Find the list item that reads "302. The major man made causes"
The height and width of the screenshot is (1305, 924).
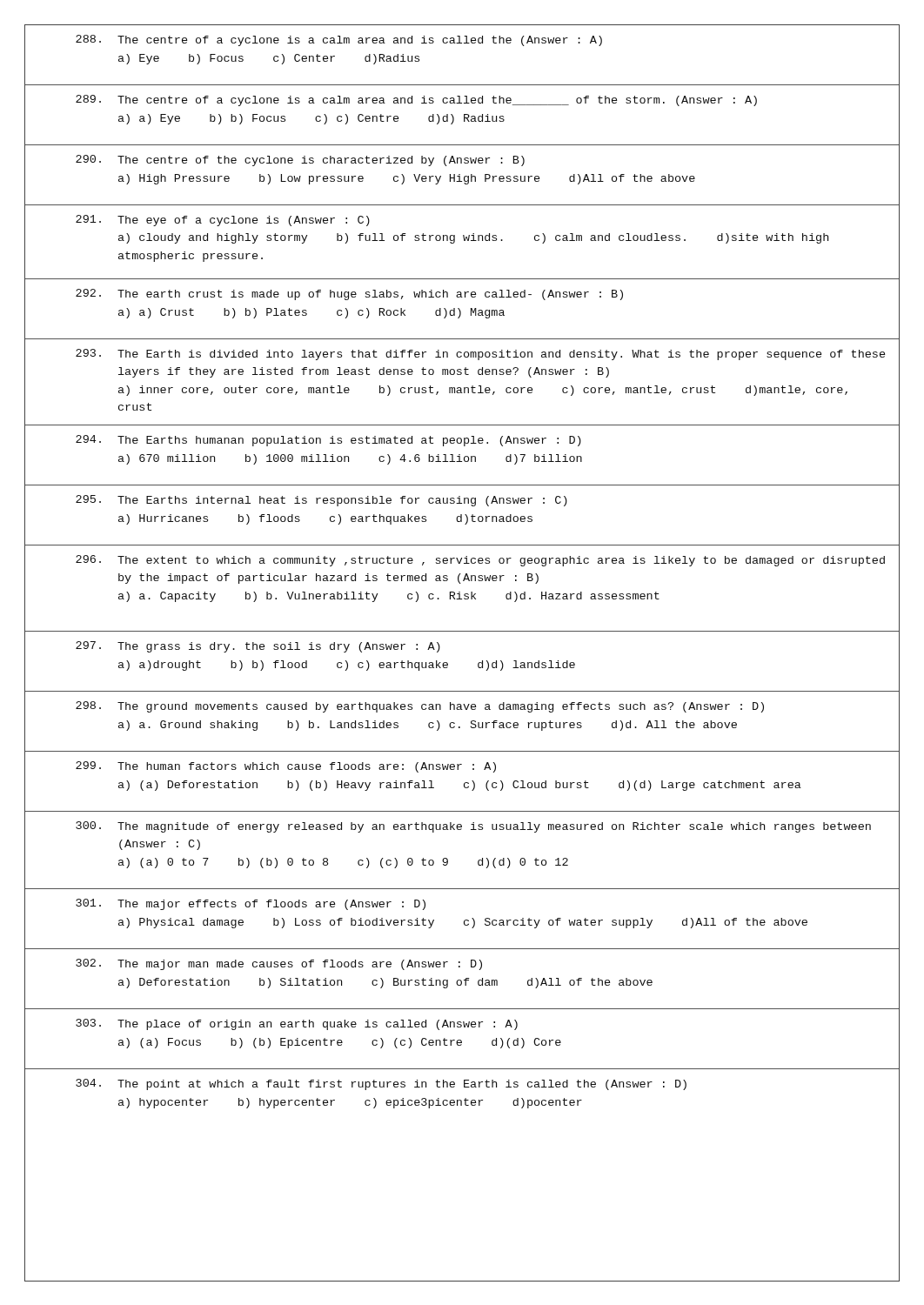(x=457, y=974)
